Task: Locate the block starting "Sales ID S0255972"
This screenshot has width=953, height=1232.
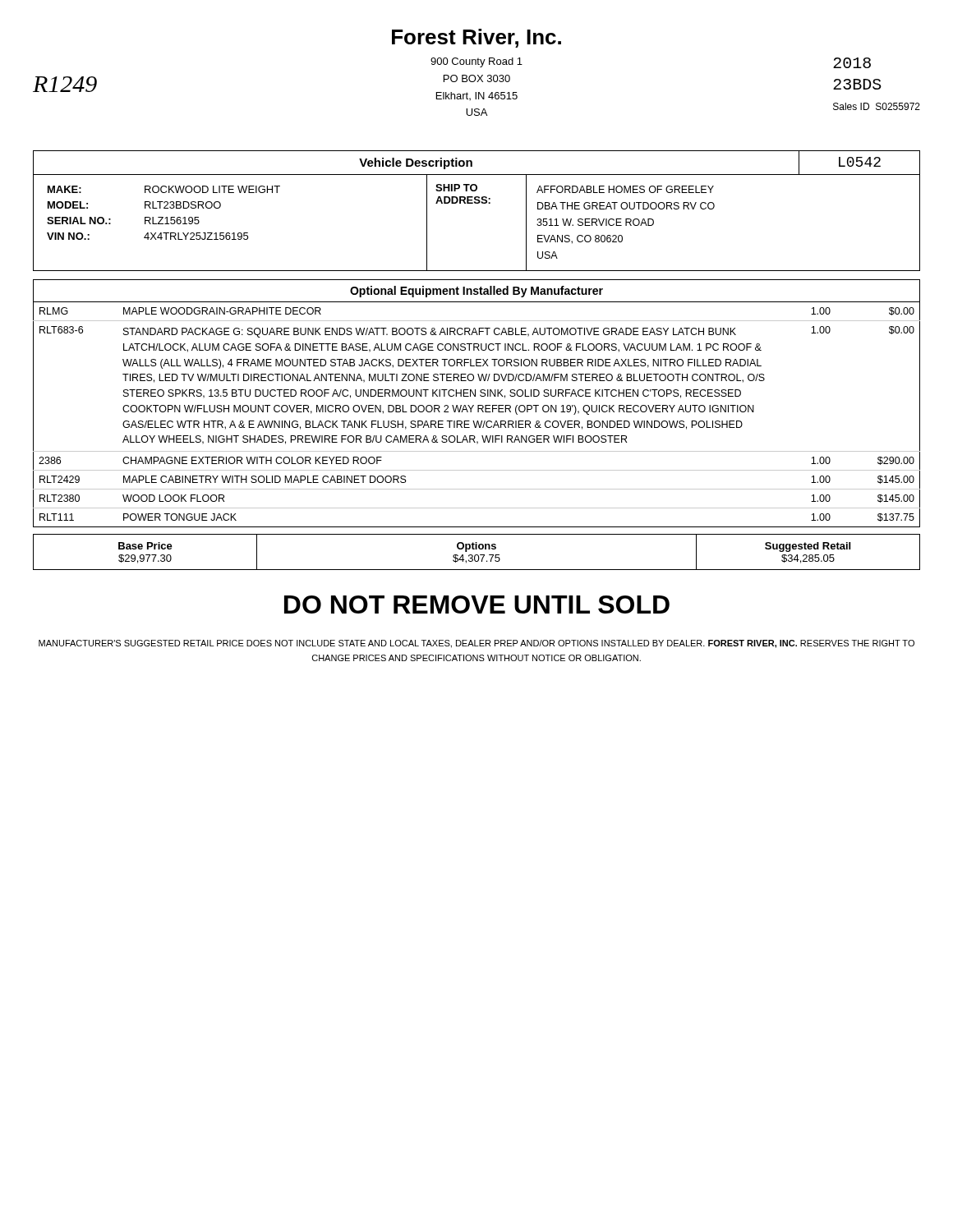Action: tap(876, 107)
